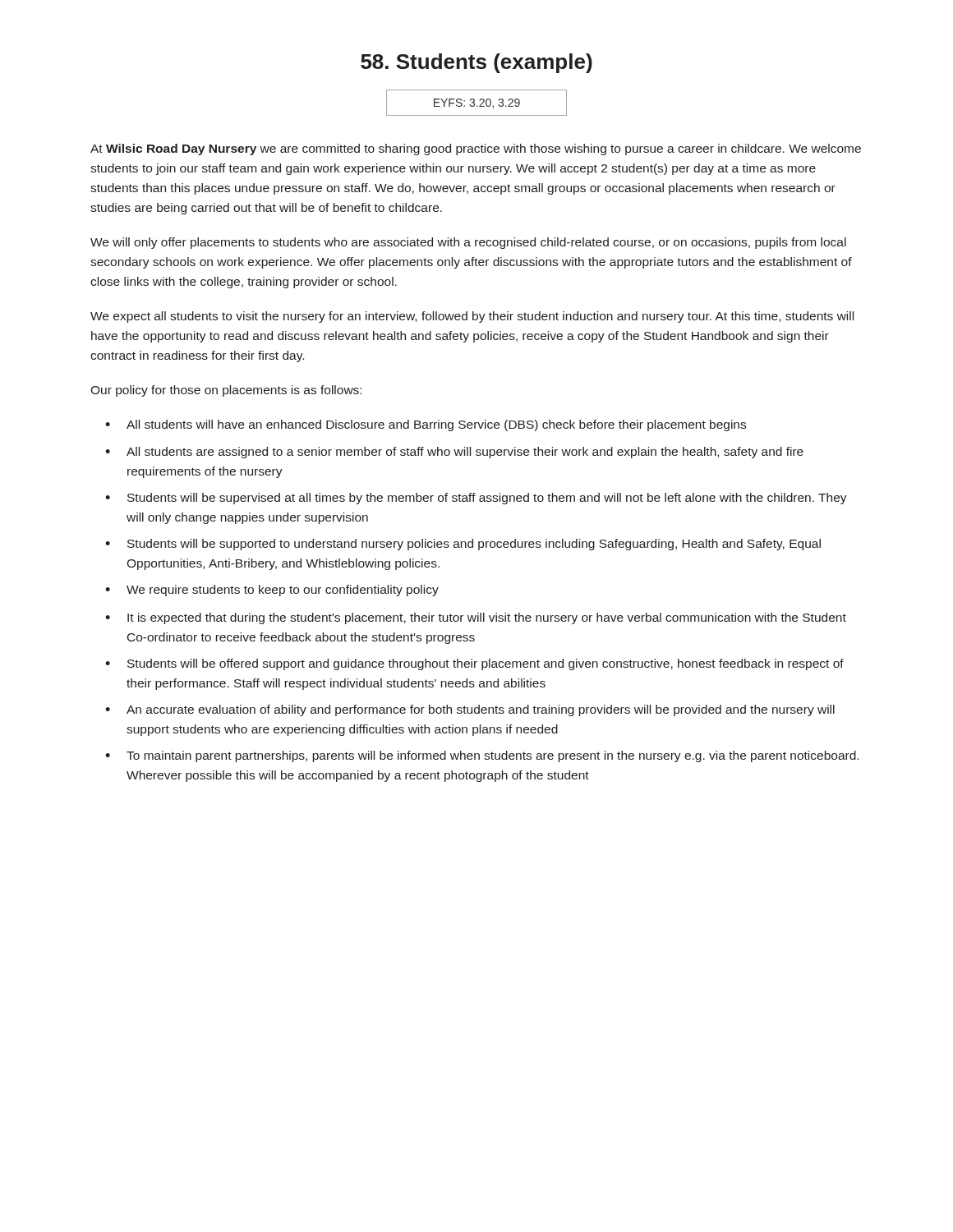The height and width of the screenshot is (1232, 953).
Task: Find the list item containing "• To maintain parent"
Action: [484, 765]
